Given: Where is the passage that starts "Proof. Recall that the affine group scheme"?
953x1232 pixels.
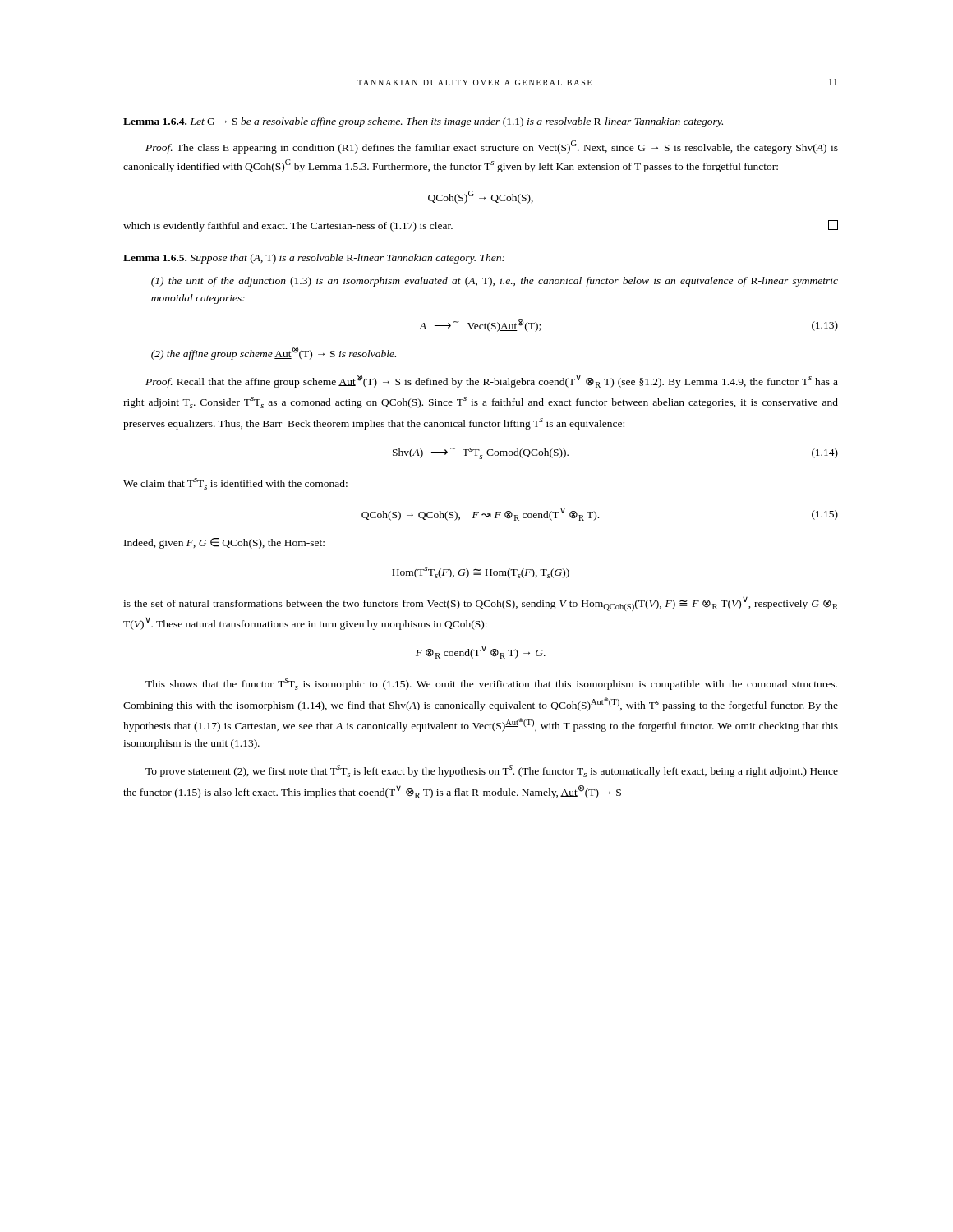Looking at the screenshot, I should pyautogui.click(x=481, y=401).
